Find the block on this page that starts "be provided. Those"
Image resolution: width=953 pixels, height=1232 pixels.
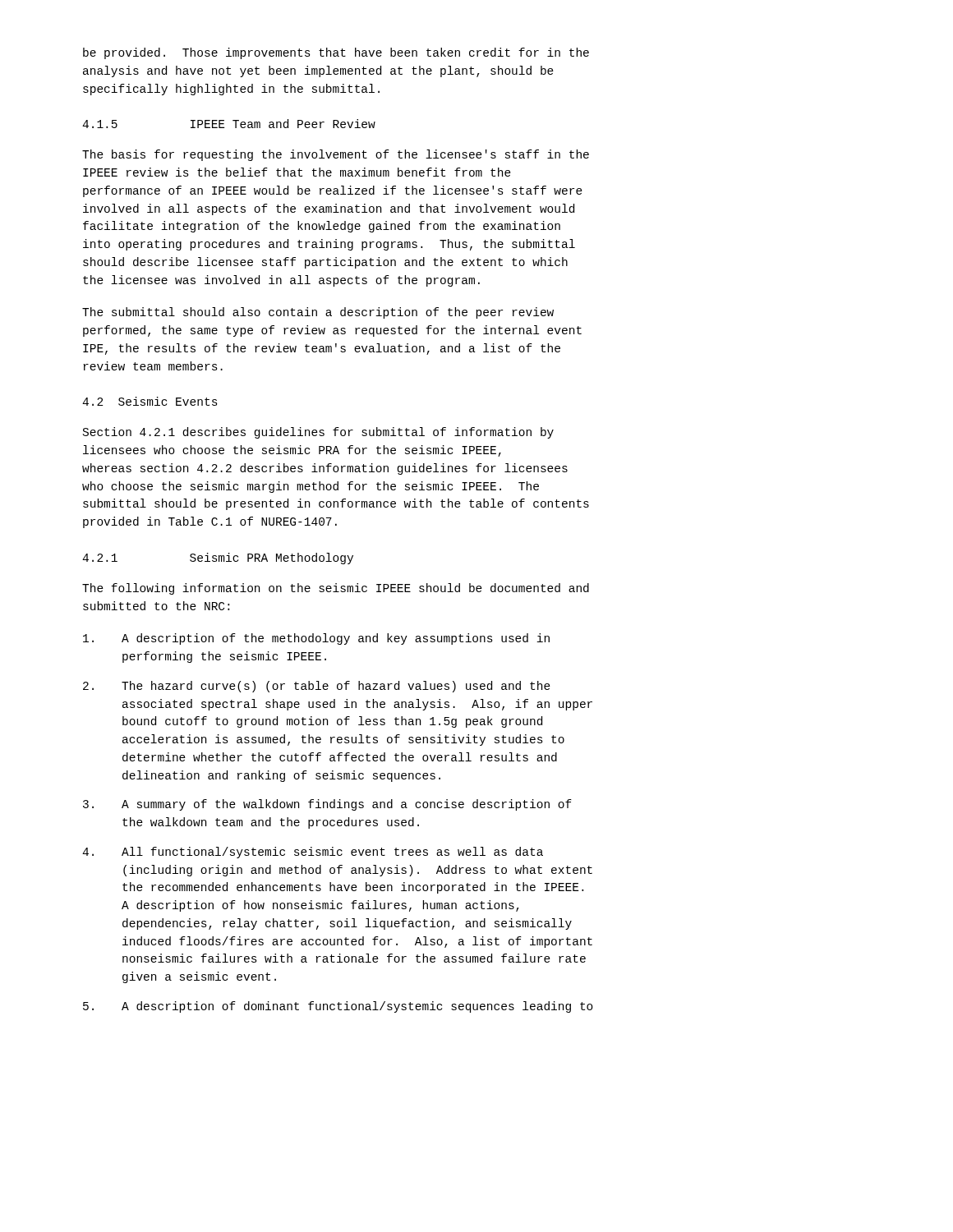[x=336, y=71]
